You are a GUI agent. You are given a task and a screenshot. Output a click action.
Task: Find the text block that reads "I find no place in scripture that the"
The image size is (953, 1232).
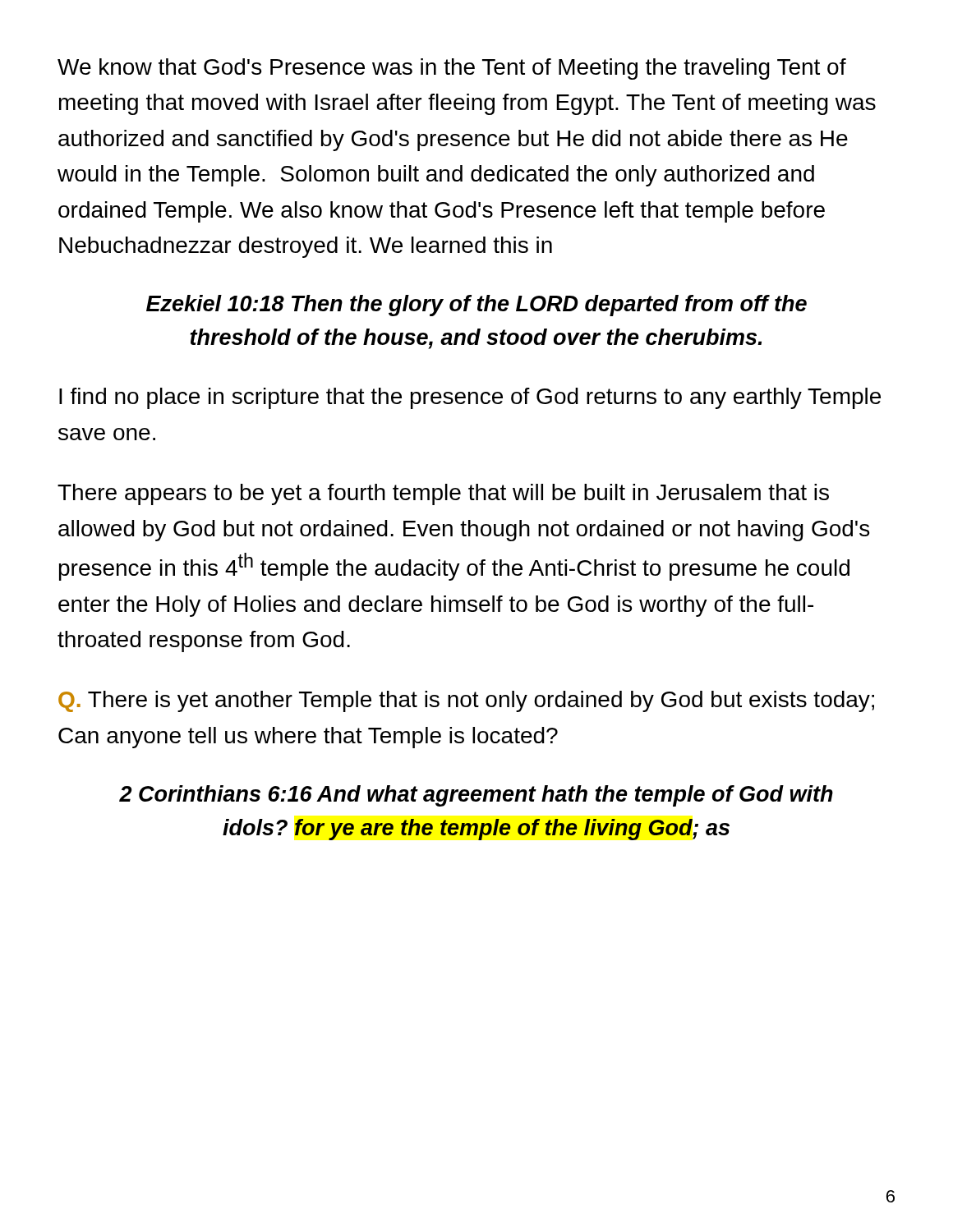pos(470,414)
